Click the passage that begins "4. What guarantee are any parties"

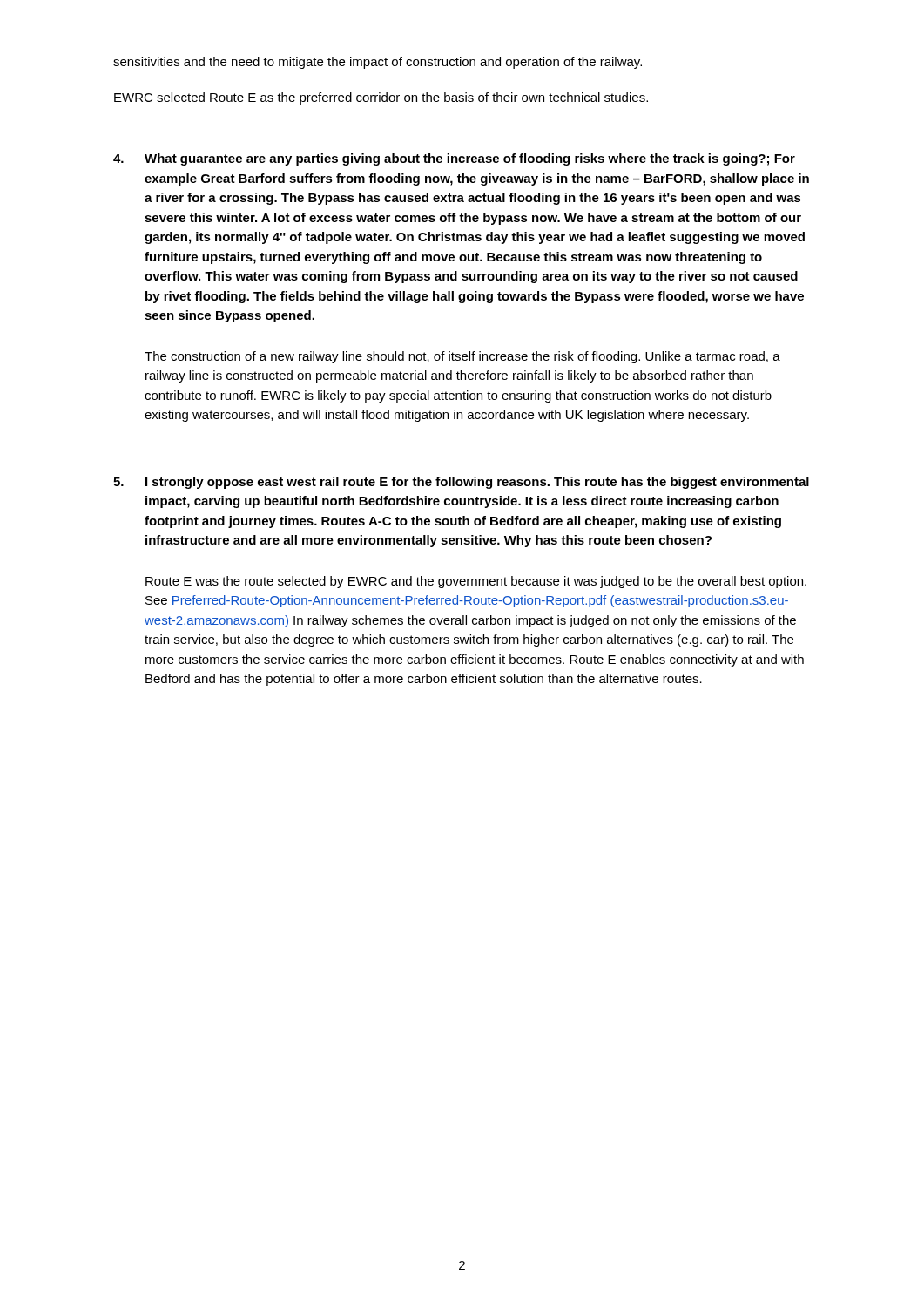[x=462, y=237]
